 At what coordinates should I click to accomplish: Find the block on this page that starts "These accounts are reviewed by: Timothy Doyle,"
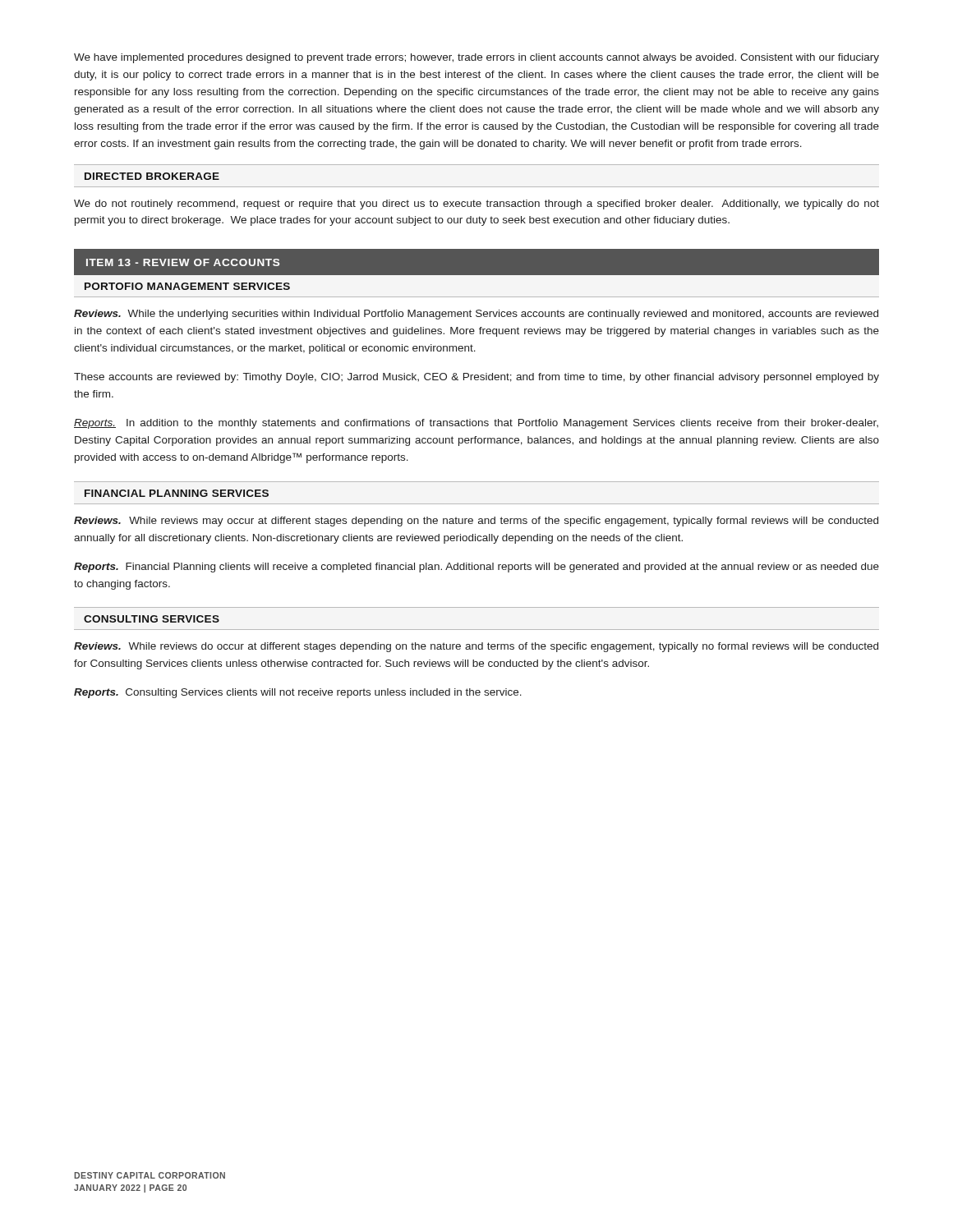click(476, 385)
